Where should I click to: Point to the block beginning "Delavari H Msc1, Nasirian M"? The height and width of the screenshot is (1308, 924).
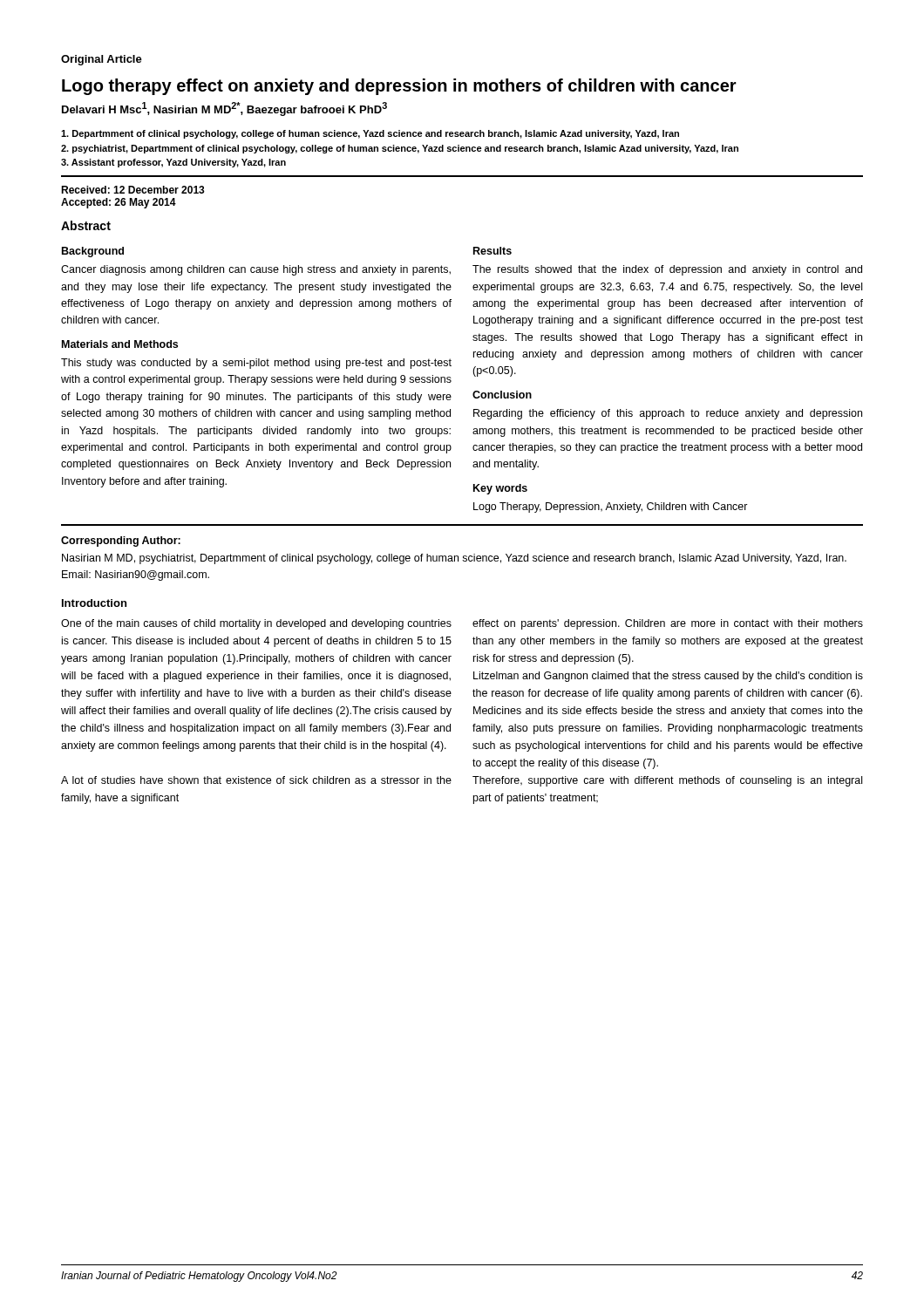[x=224, y=108]
